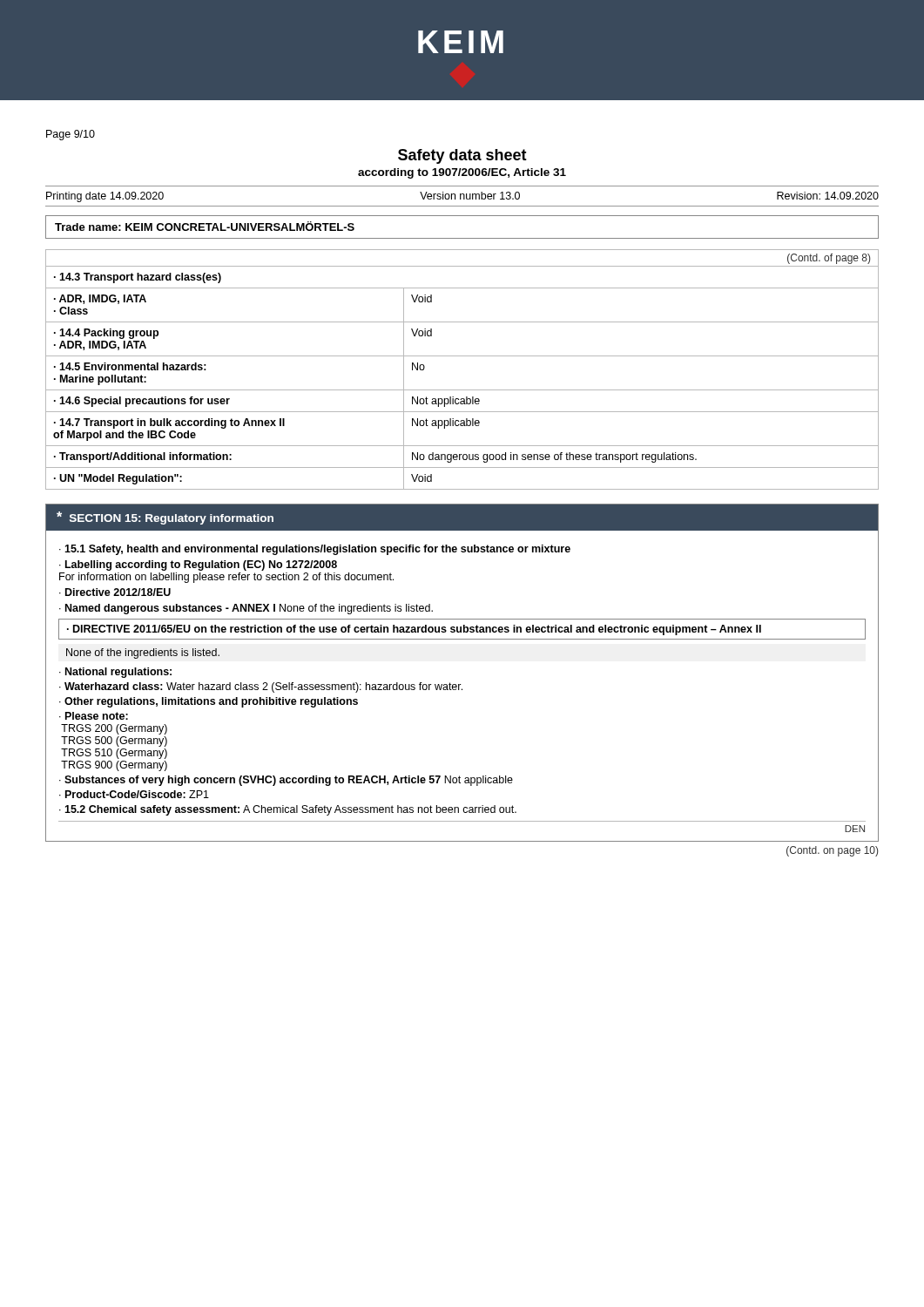The image size is (924, 1307).
Task: Locate the text "· National regulations:"
Action: coord(116,672)
